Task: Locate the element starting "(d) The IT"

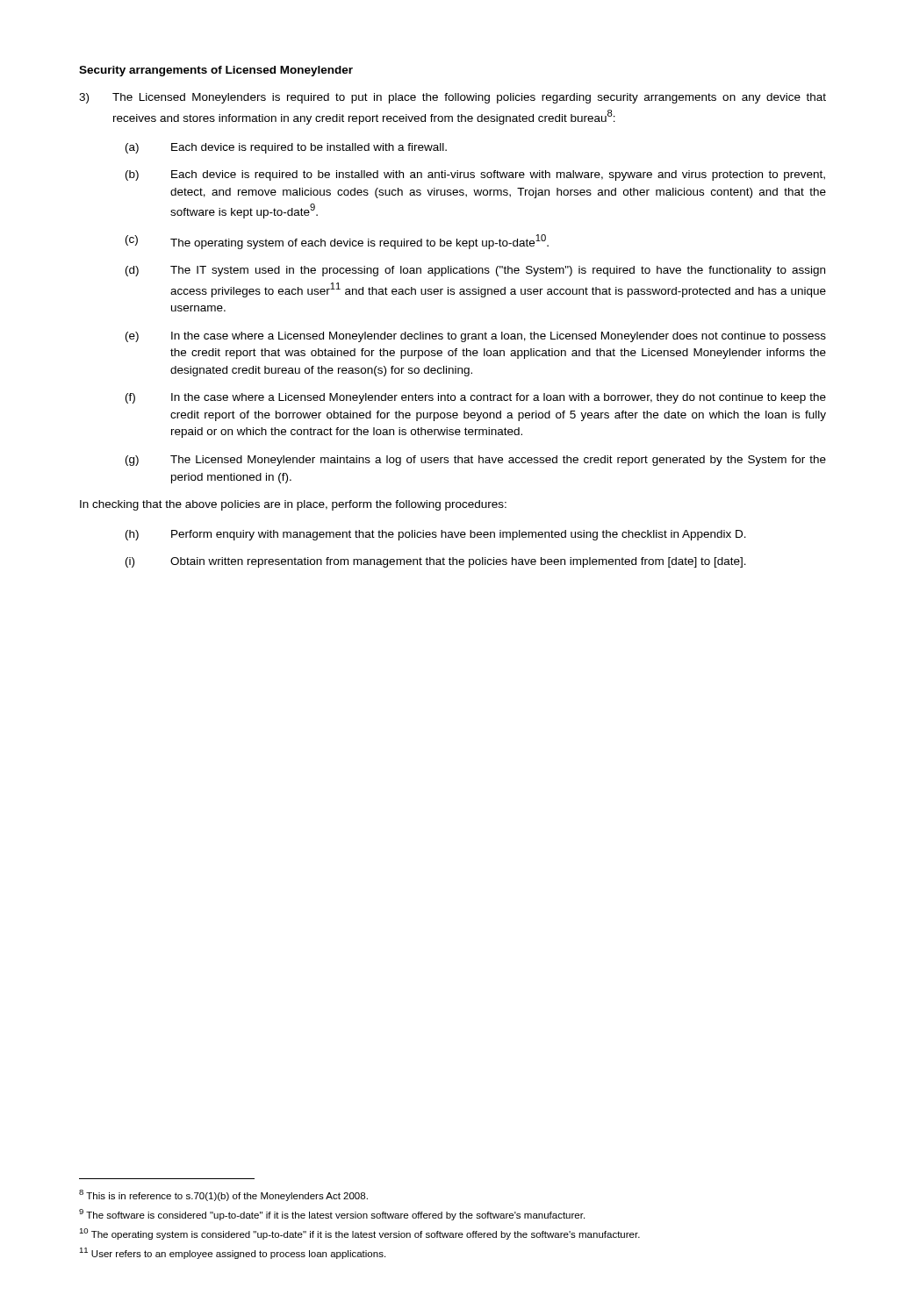Action: pyautogui.click(x=475, y=289)
